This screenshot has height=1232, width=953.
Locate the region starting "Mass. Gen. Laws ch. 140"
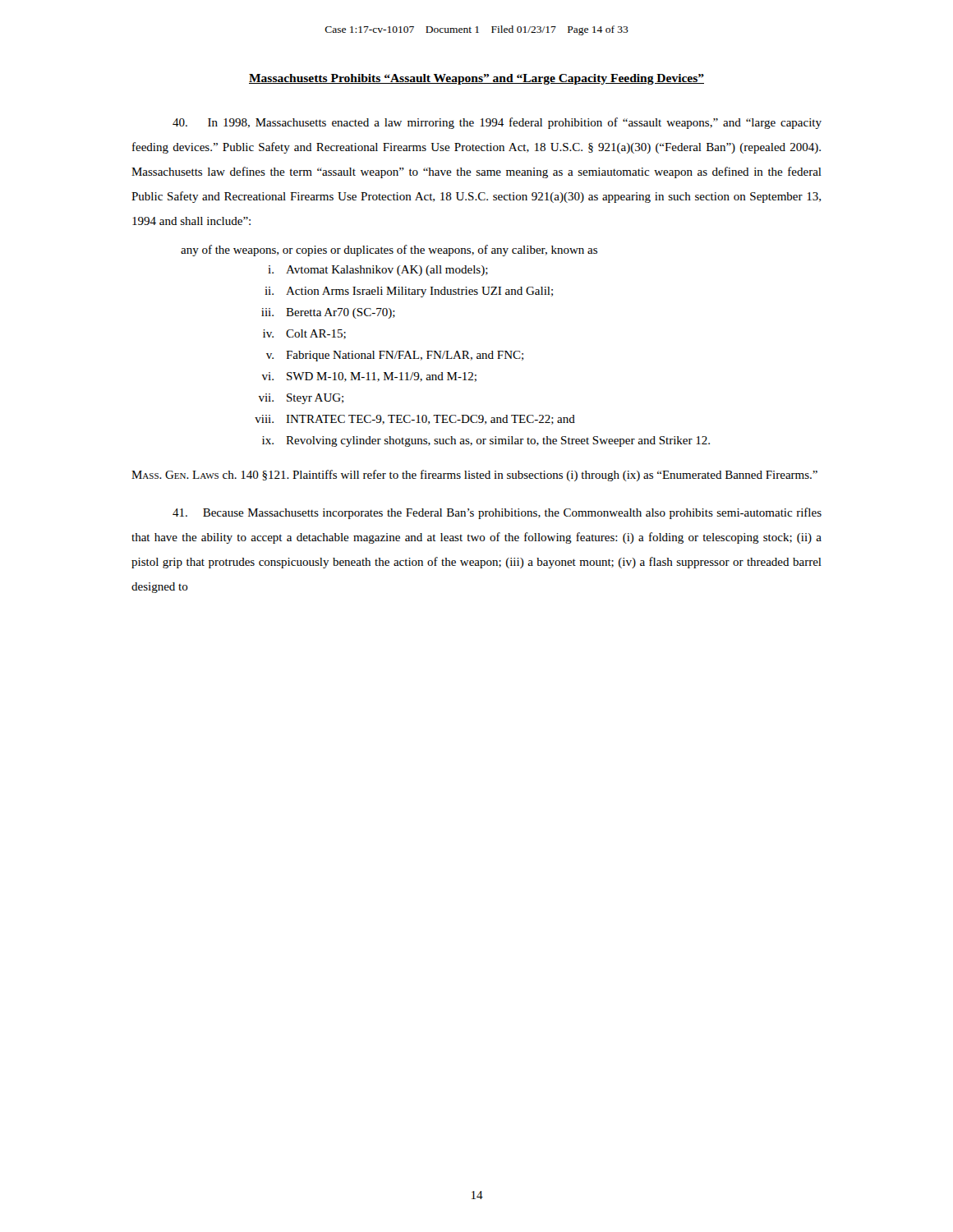click(x=475, y=475)
